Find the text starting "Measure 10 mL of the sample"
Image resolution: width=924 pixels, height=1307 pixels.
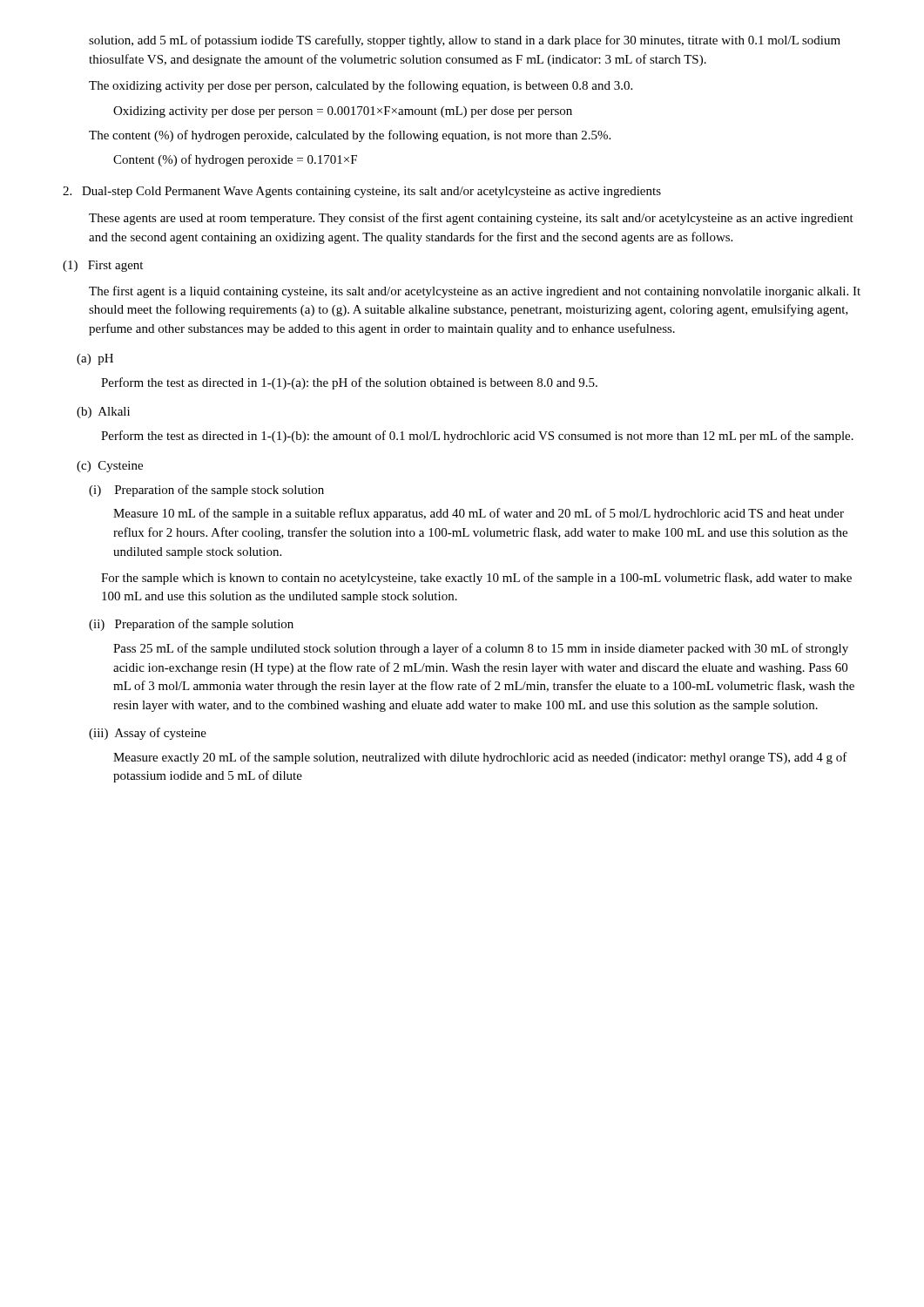click(x=487, y=533)
